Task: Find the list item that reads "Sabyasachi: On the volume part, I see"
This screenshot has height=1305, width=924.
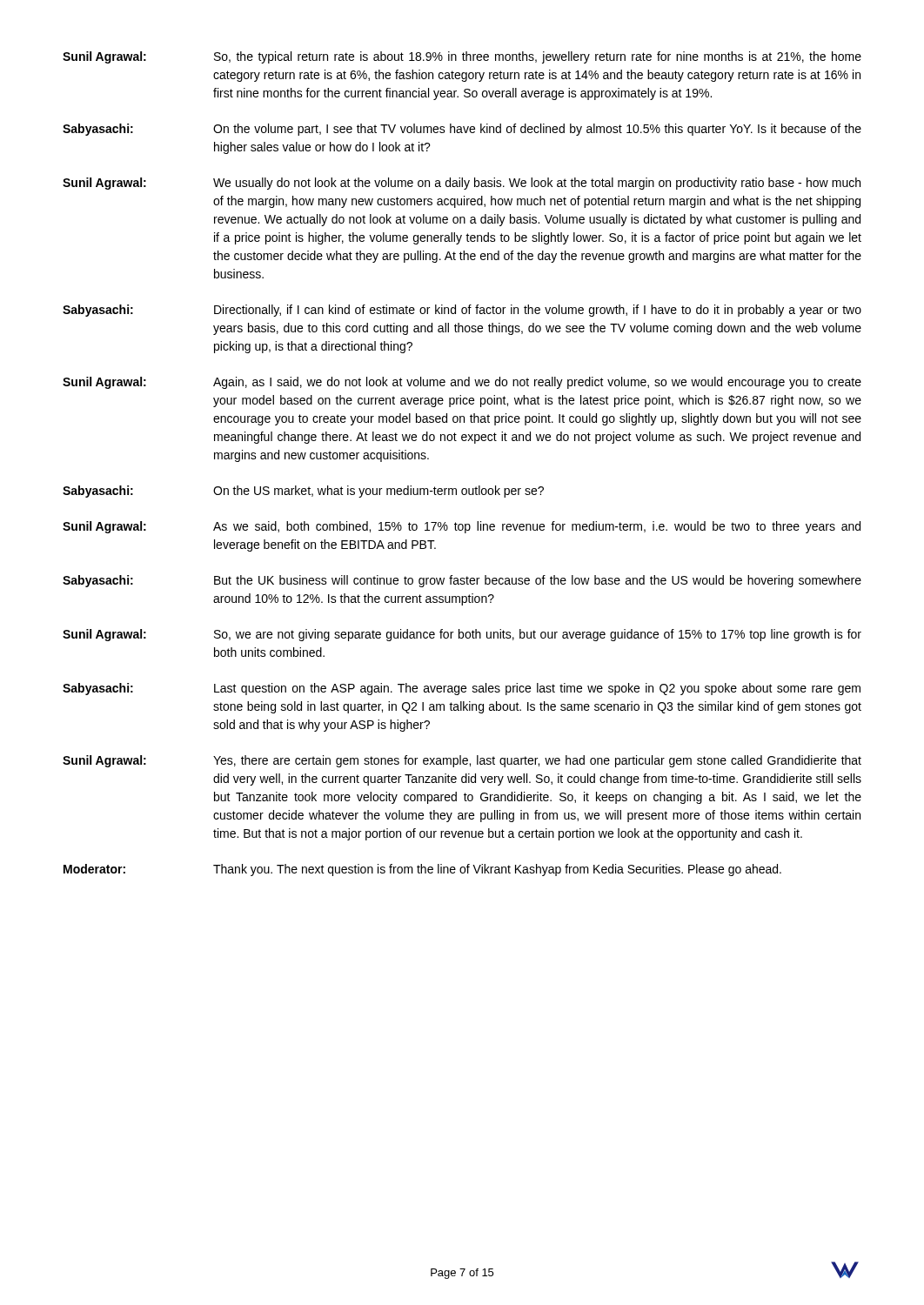Action: (x=462, y=138)
